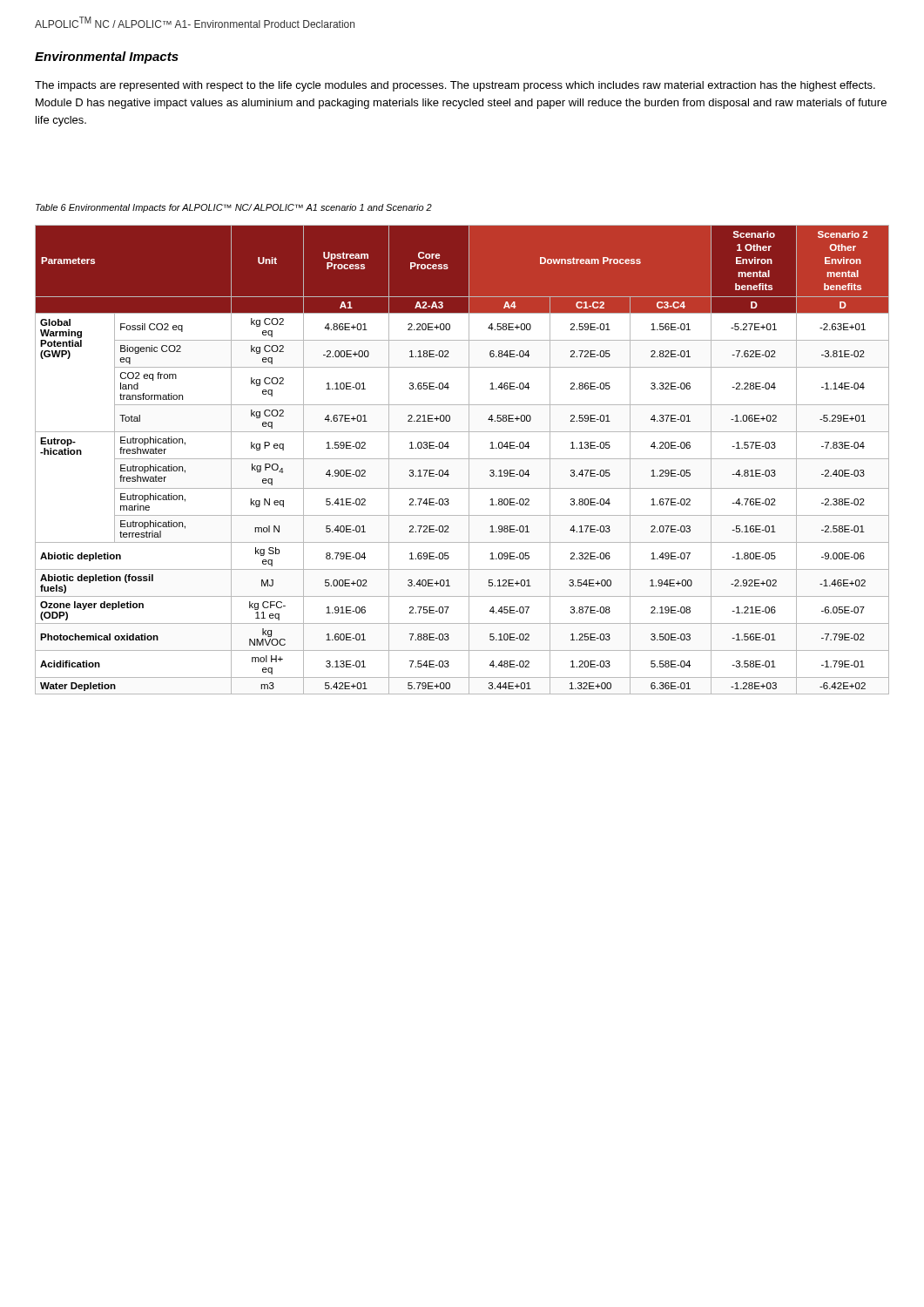Locate the caption that reads "Table 6 Environmental Impacts for ALPOLIC™"
Image resolution: width=924 pixels, height=1307 pixels.
point(233,207)
